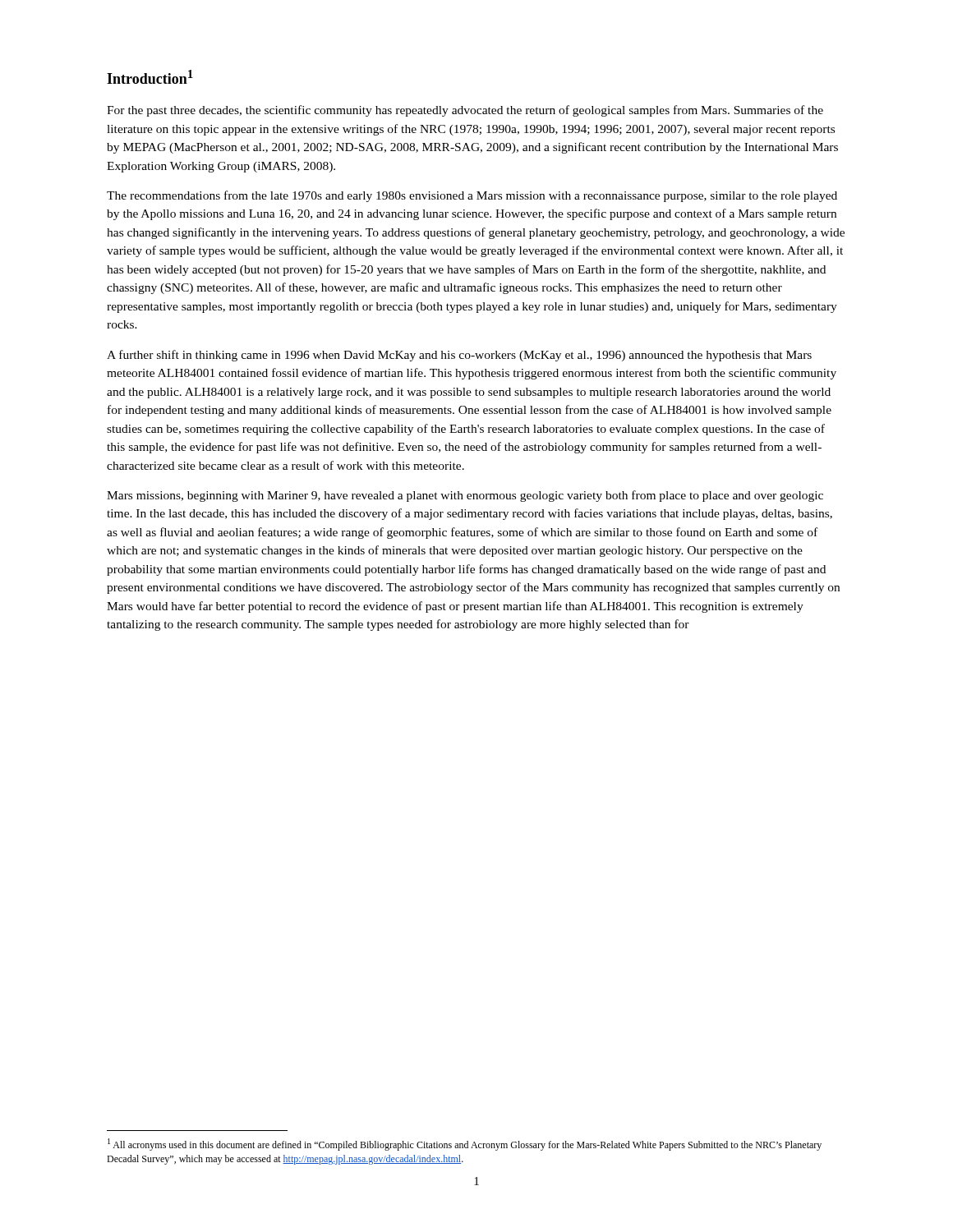Where is the passage that starts "A further shift in thinking came in"?
This screenshot has width=953, height=1232.
click(x=472, y=410)
